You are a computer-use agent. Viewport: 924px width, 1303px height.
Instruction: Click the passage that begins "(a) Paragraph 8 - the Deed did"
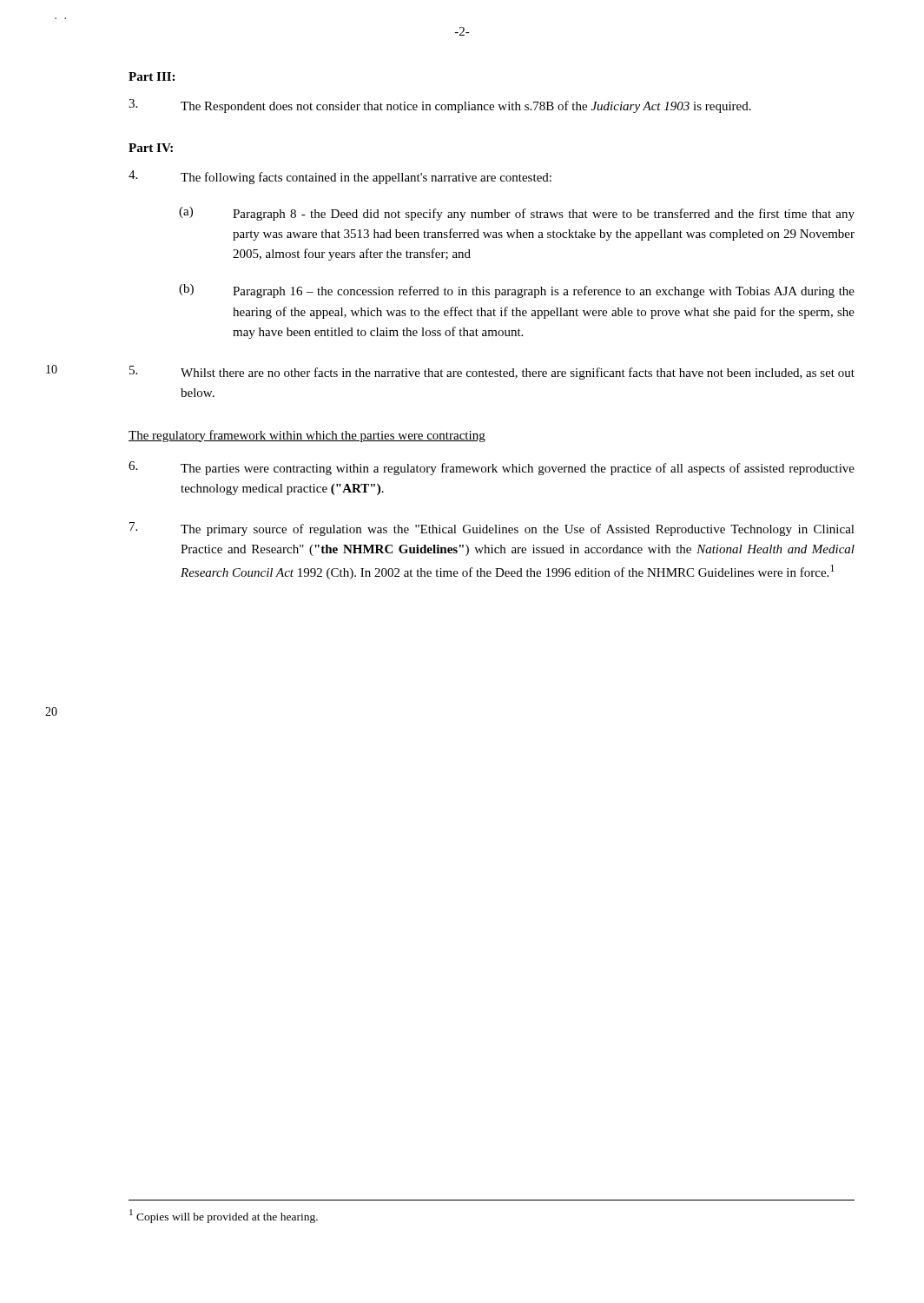click(517, 234)
